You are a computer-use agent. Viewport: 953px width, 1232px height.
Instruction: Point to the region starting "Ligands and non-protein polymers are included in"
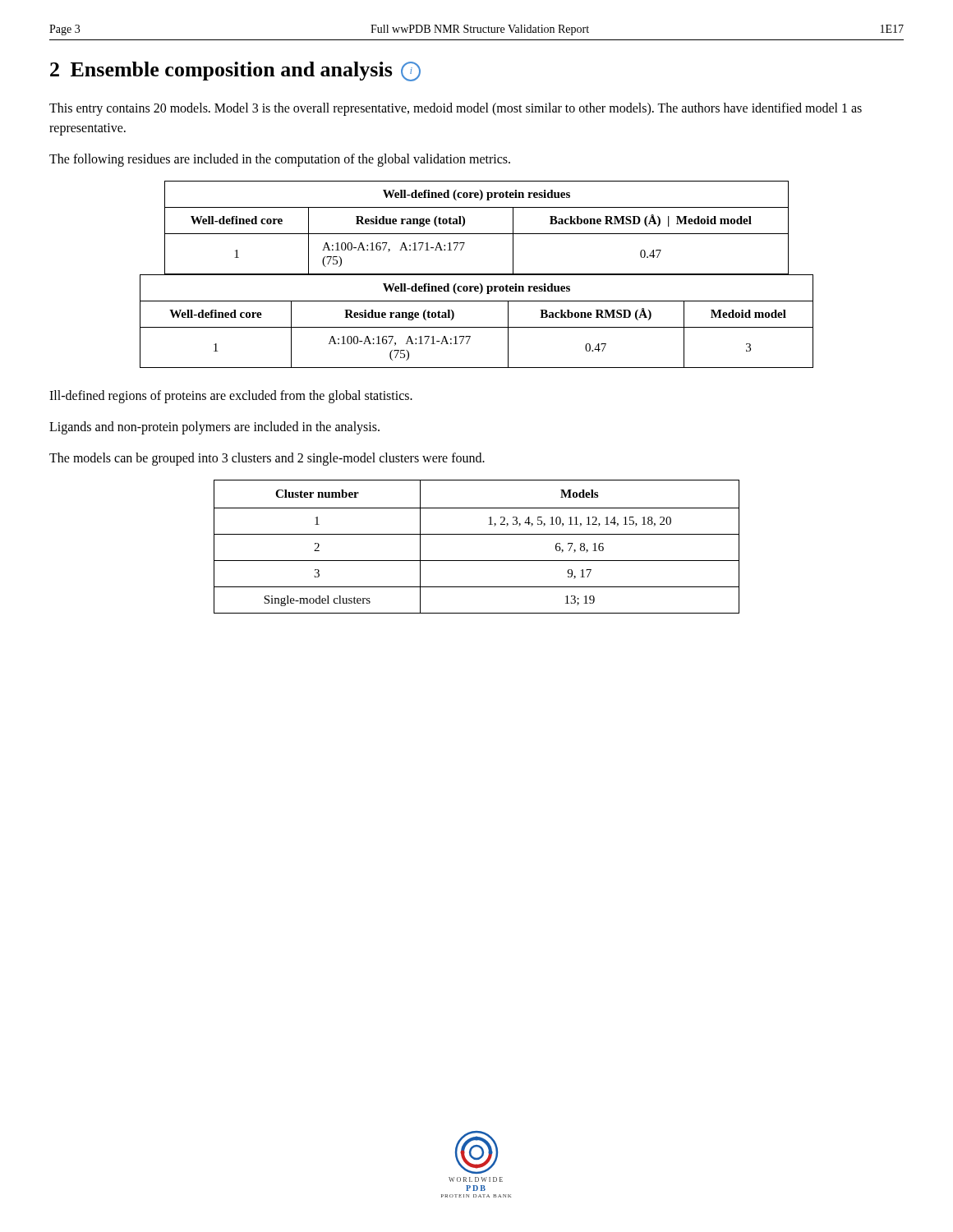[214, 428]
